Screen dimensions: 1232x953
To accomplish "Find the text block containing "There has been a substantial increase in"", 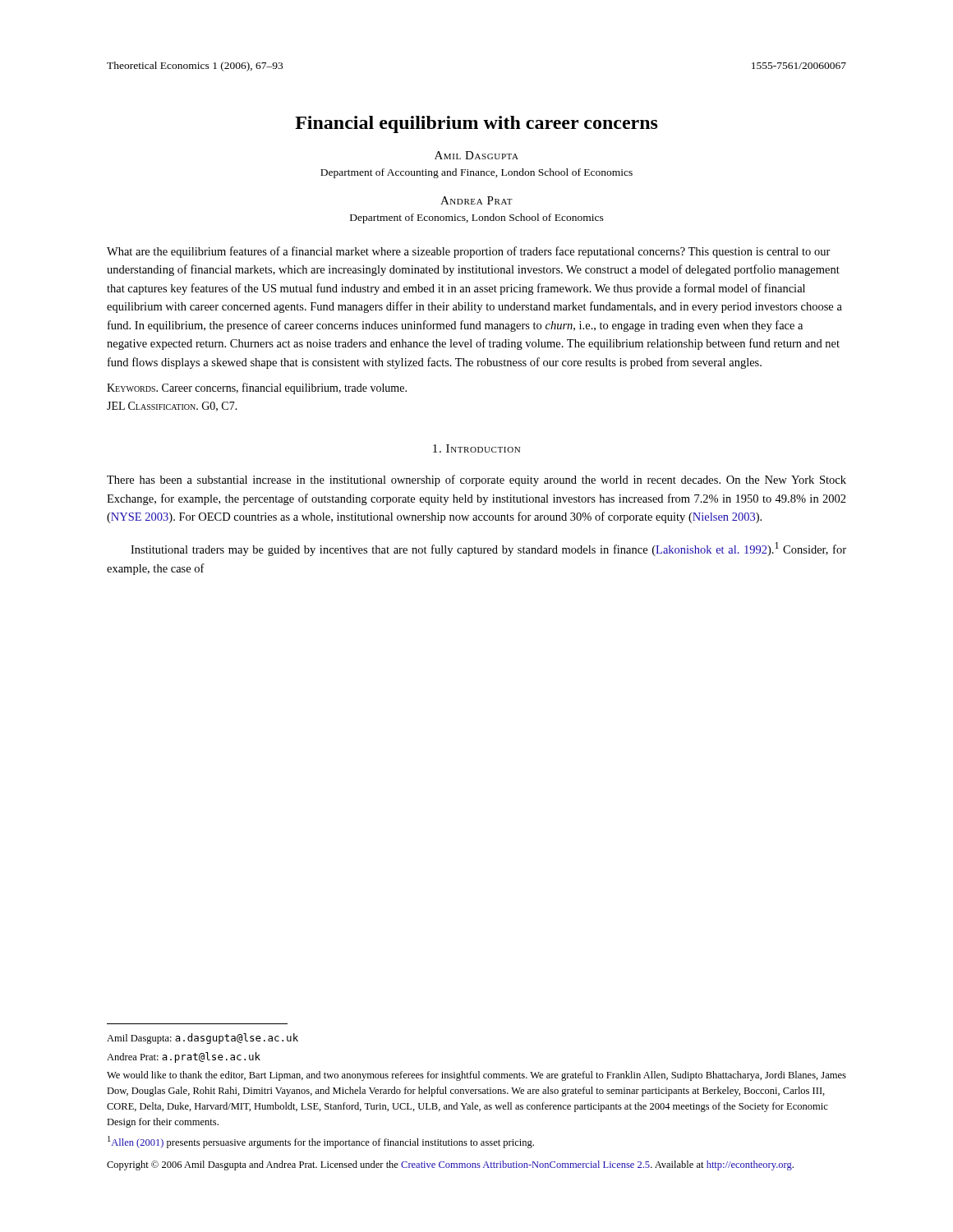I will click(x=476, y=498).
